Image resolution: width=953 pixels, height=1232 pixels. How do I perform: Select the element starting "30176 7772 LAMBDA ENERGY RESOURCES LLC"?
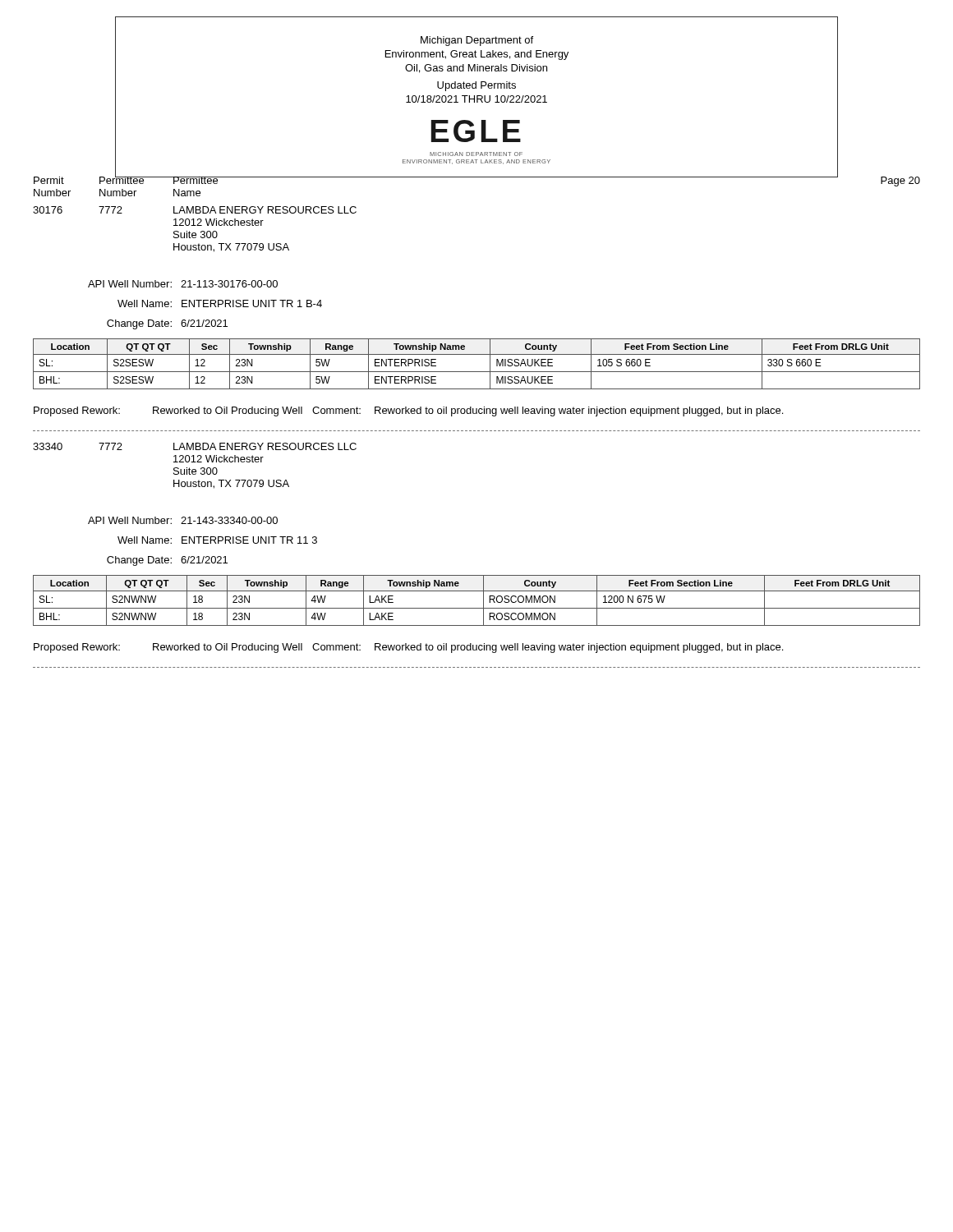pyautogui.click(x=195, y=210)
